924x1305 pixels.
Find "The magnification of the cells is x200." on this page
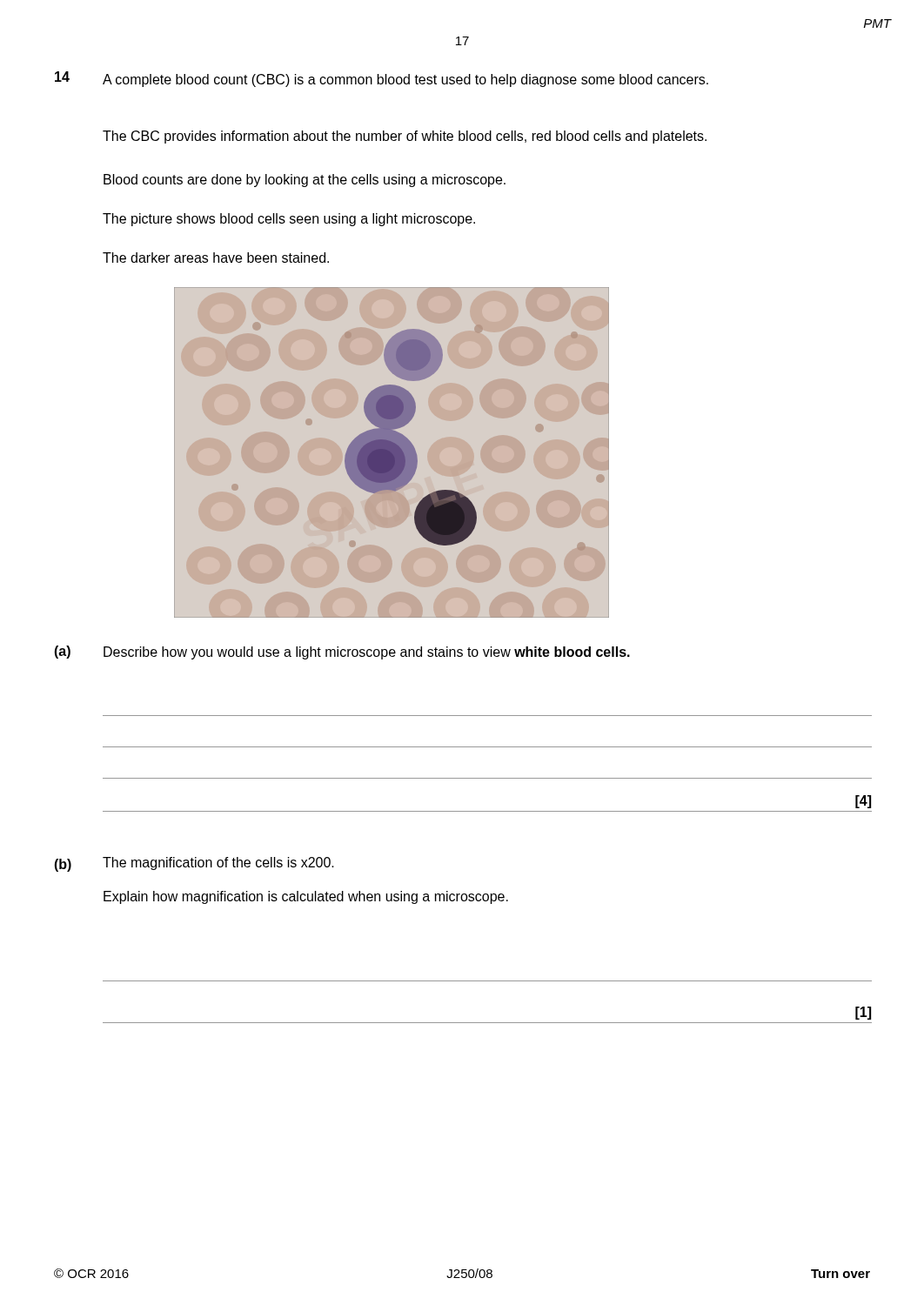(x=219, y=863)
